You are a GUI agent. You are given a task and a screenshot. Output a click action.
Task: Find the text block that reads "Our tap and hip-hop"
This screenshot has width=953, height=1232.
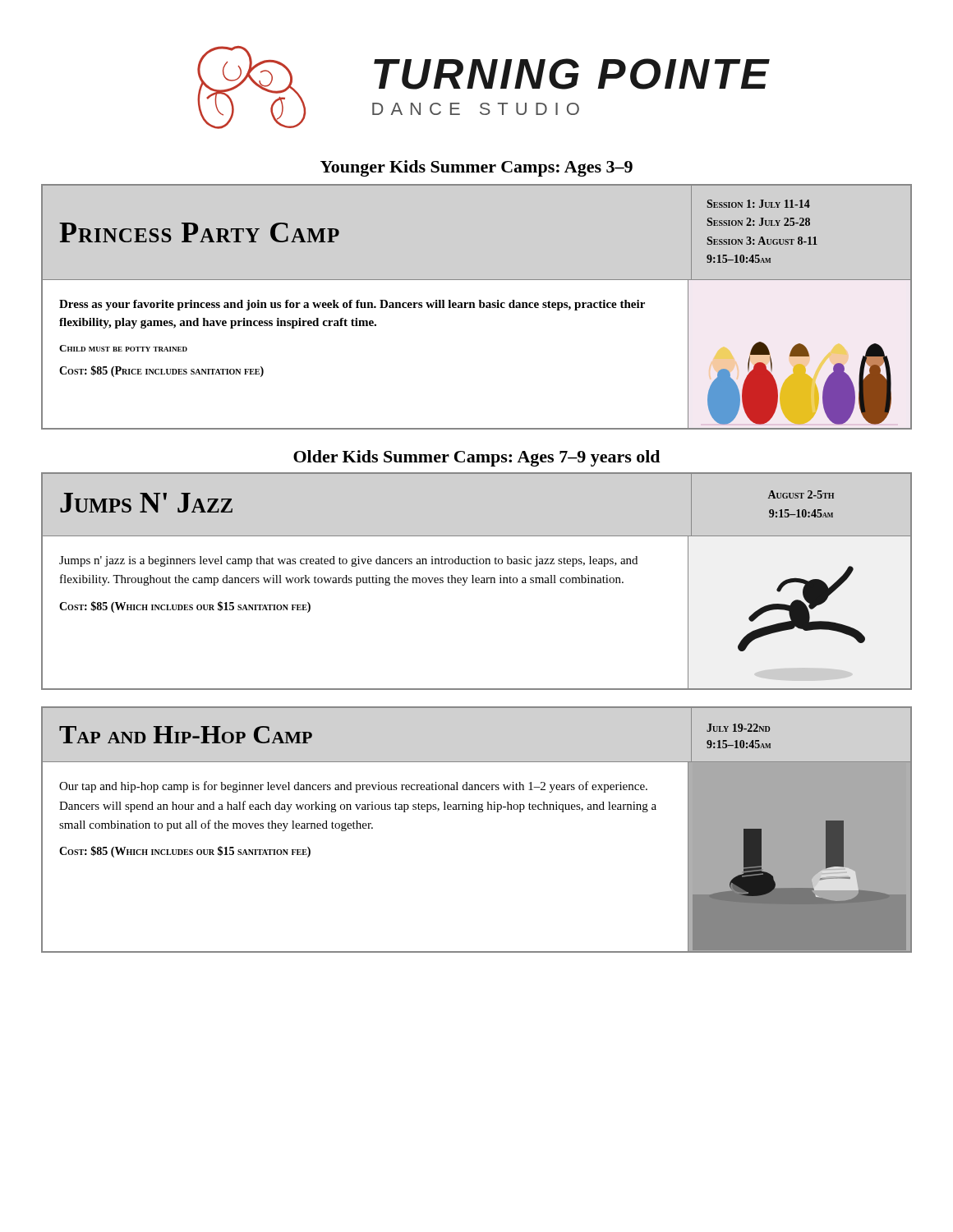click(x=365, y=819)
